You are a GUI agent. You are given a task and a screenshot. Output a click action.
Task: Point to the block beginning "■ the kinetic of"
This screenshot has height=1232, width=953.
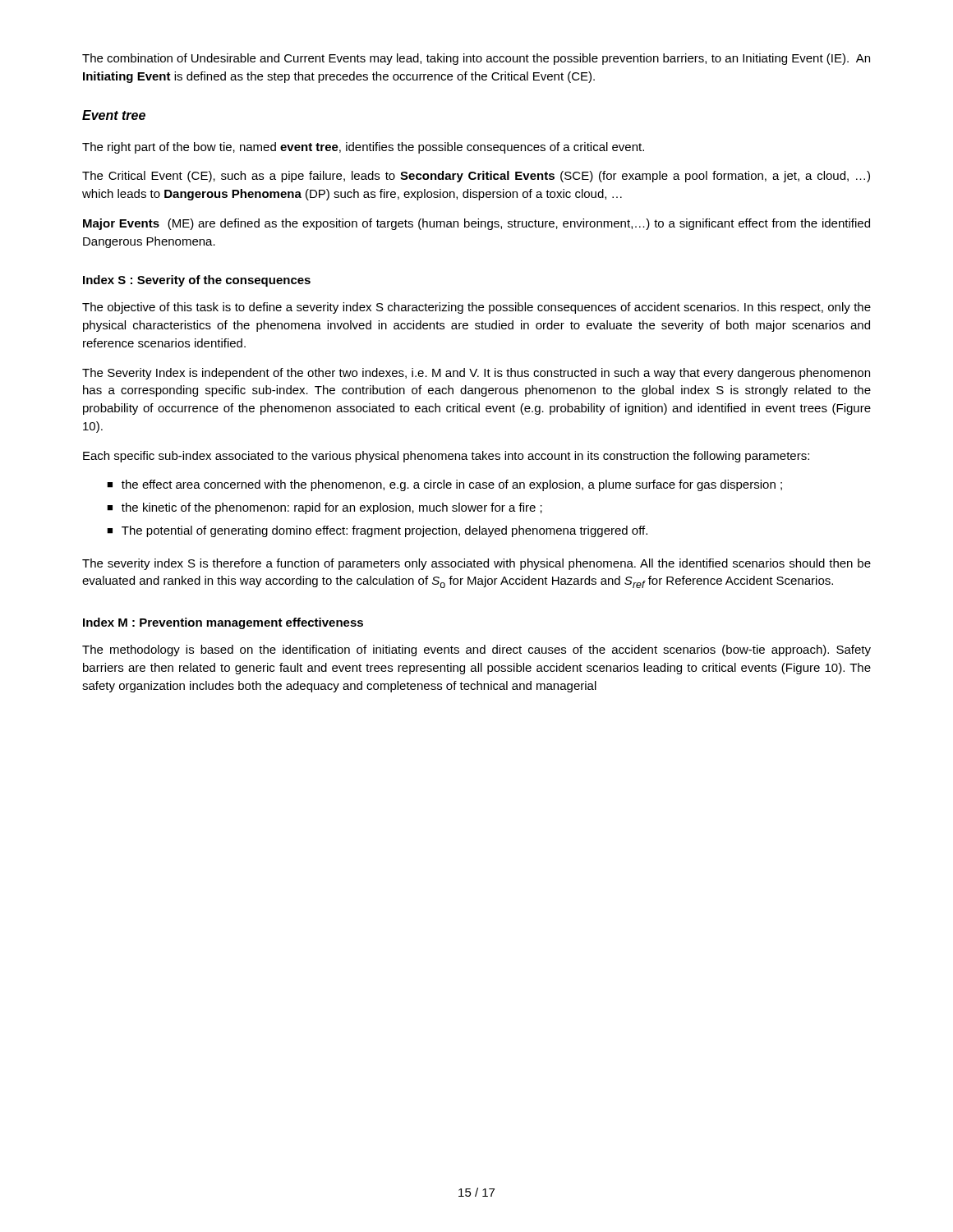click(x=489, y=508)
